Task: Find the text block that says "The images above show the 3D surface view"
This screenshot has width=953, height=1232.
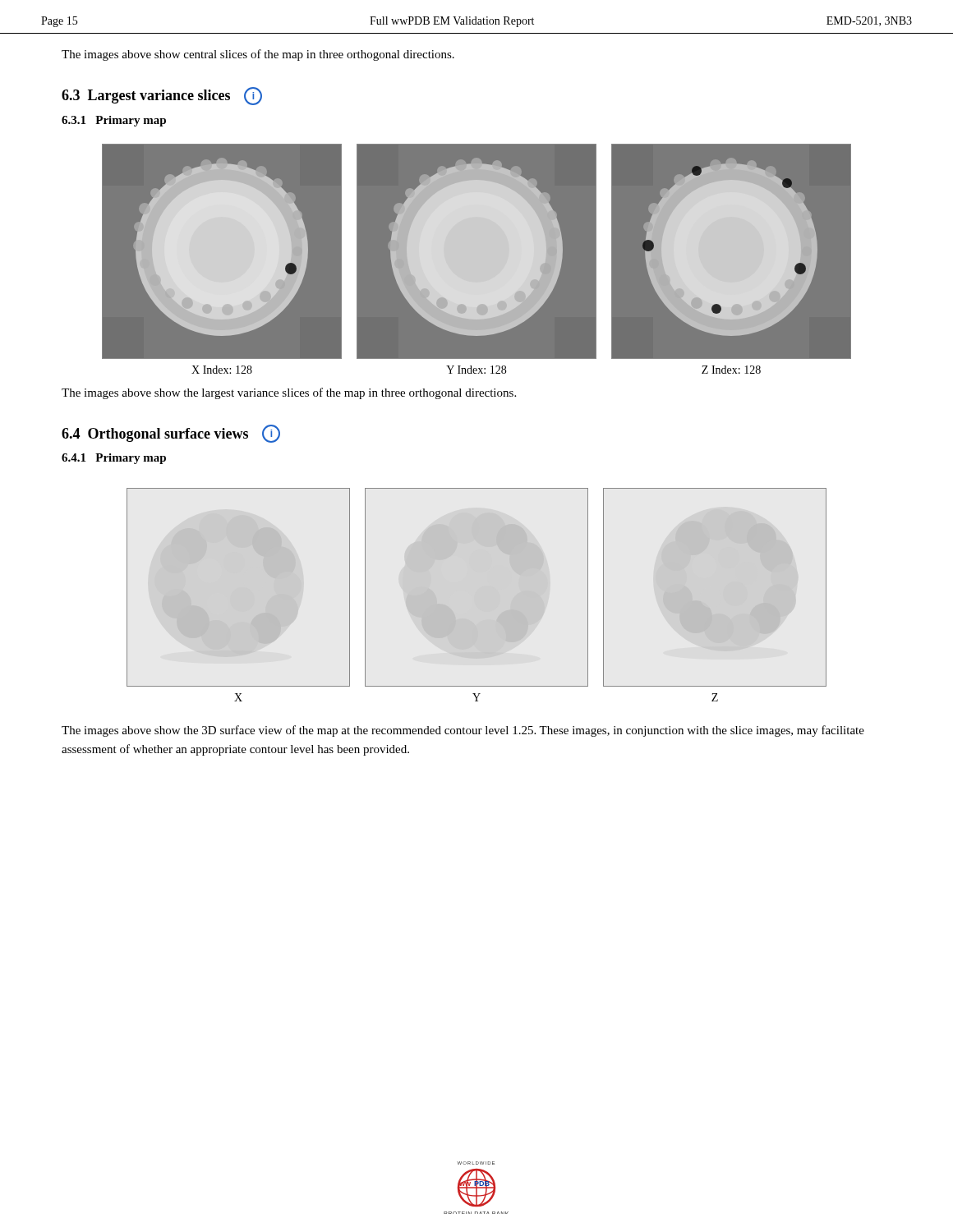Action: click(463, 739)
